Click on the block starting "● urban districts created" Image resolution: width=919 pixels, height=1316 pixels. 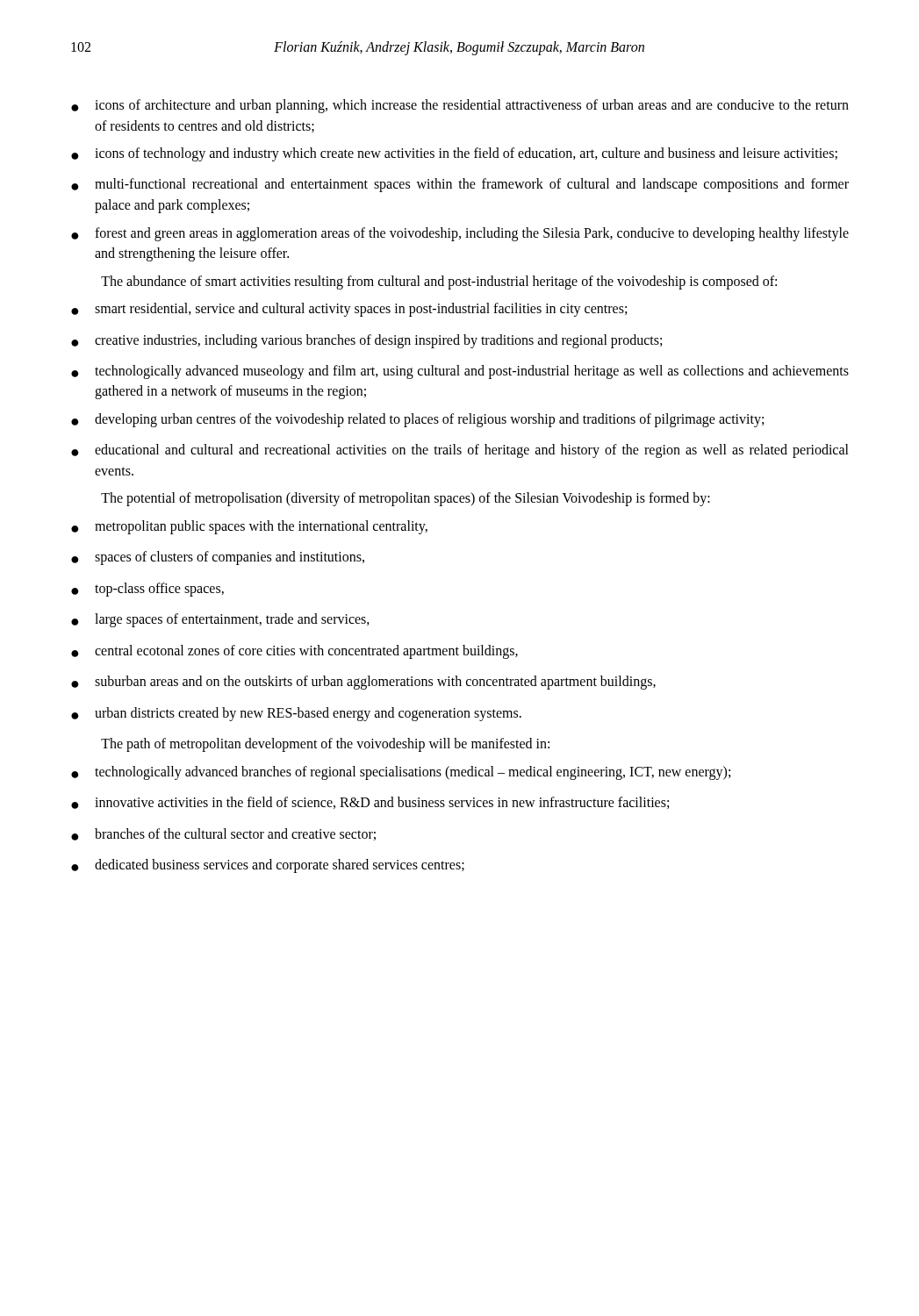(460, 715)
